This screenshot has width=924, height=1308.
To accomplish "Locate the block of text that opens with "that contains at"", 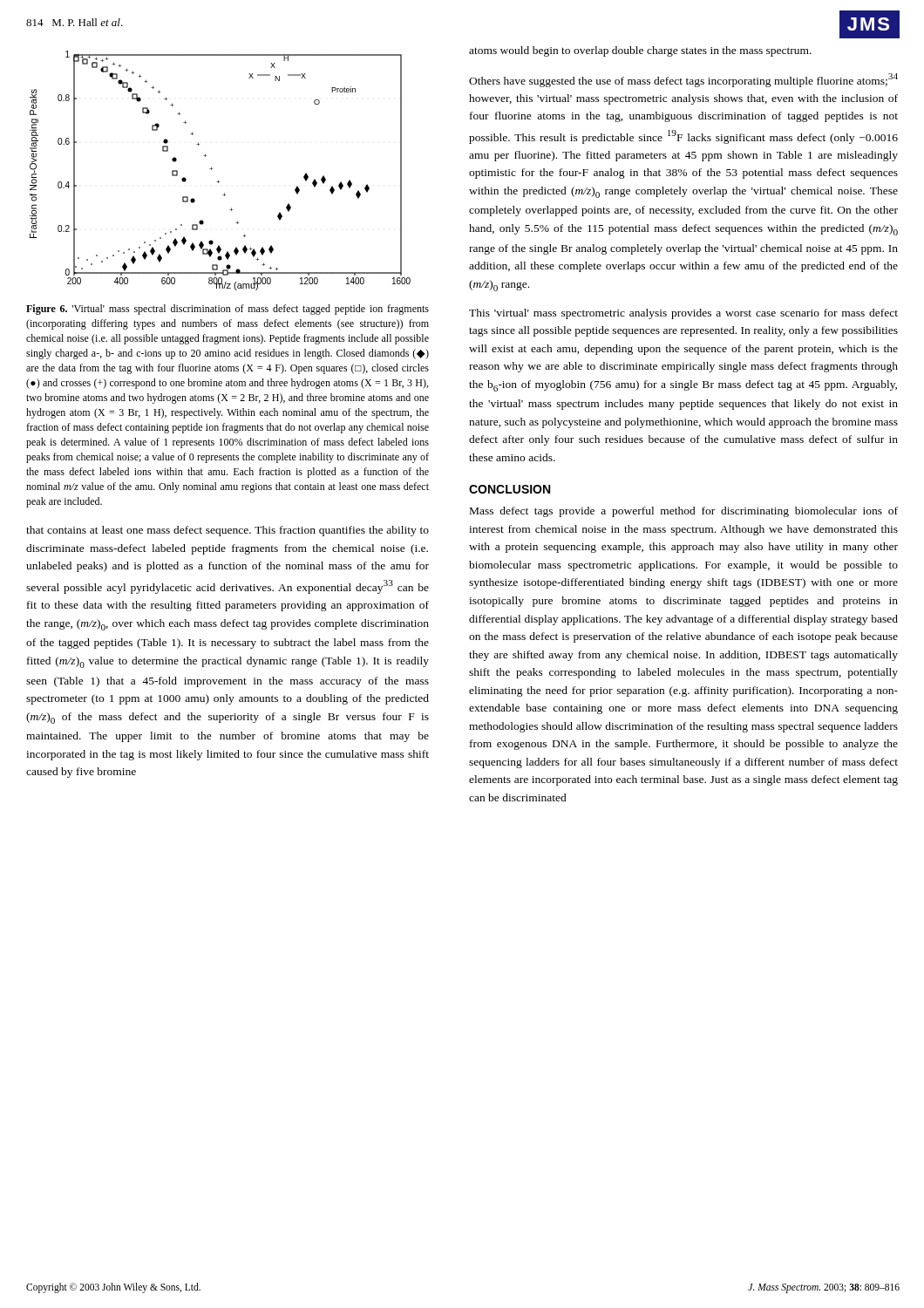I will pos(228,651).
